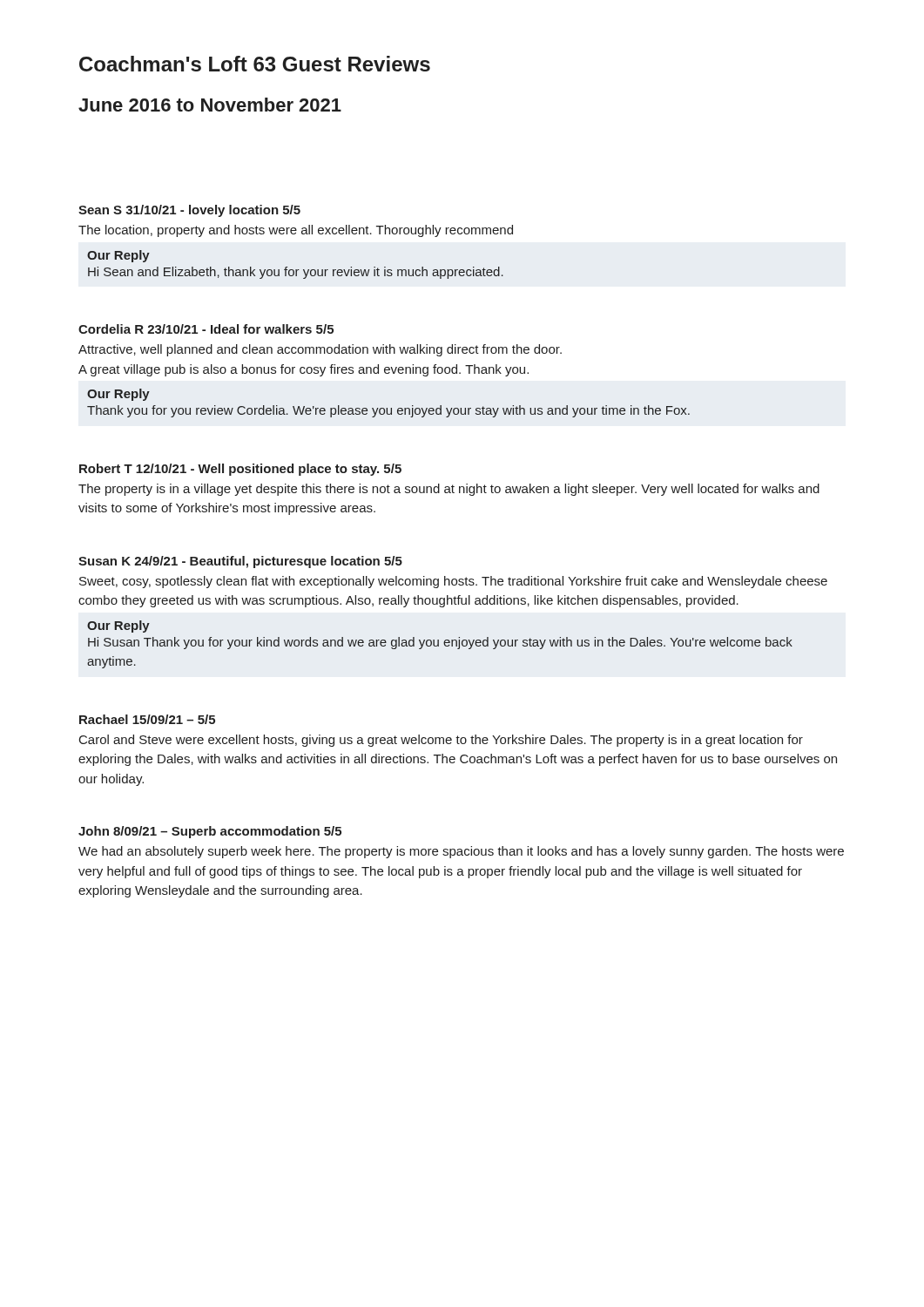Locate the text block starting "Robert T 12/10/21 -"
Viewport: 924px width, 1307px height.
tap(240, 468)
